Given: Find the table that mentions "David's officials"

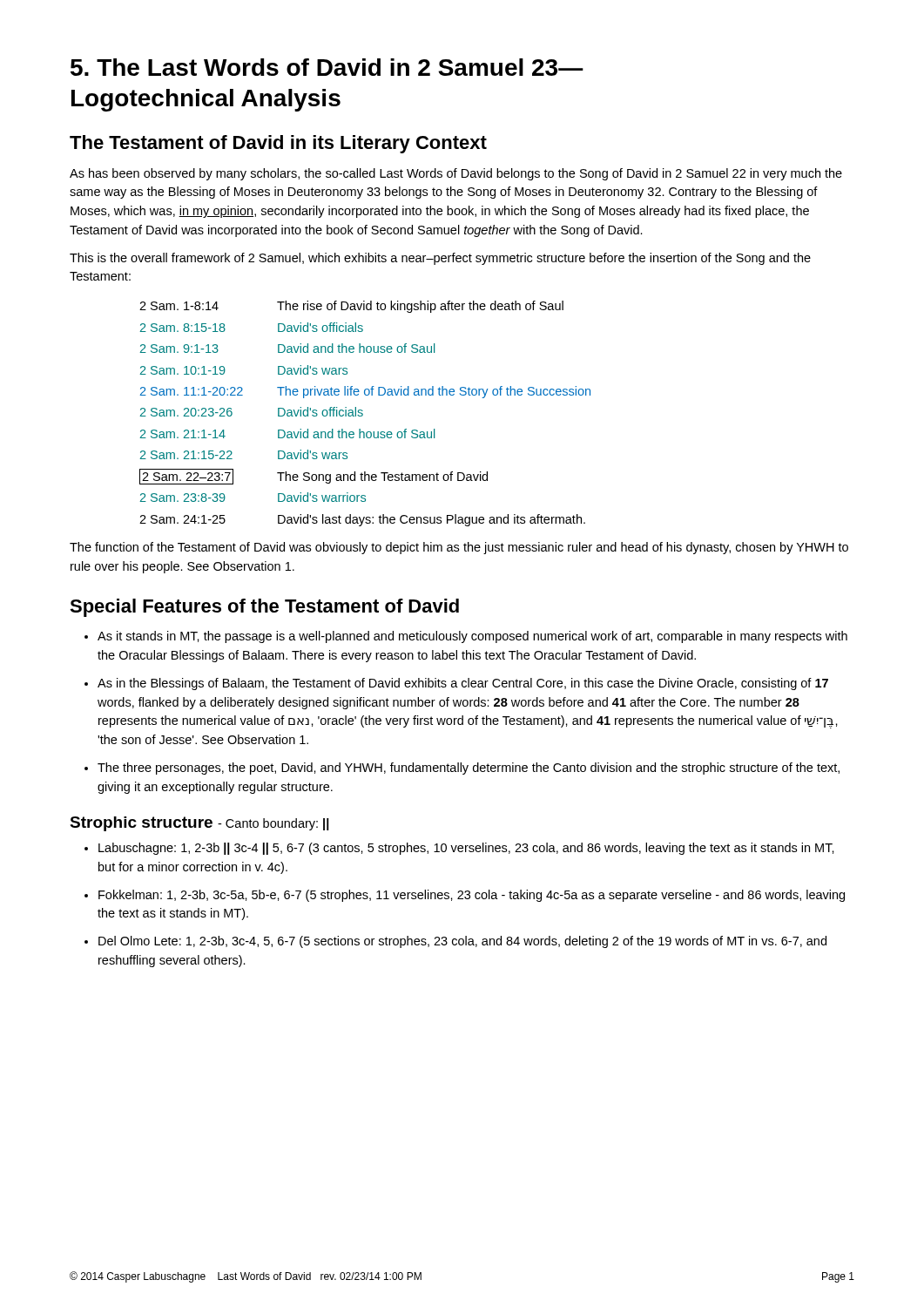Looking at the screenshot, I should 462,413.
